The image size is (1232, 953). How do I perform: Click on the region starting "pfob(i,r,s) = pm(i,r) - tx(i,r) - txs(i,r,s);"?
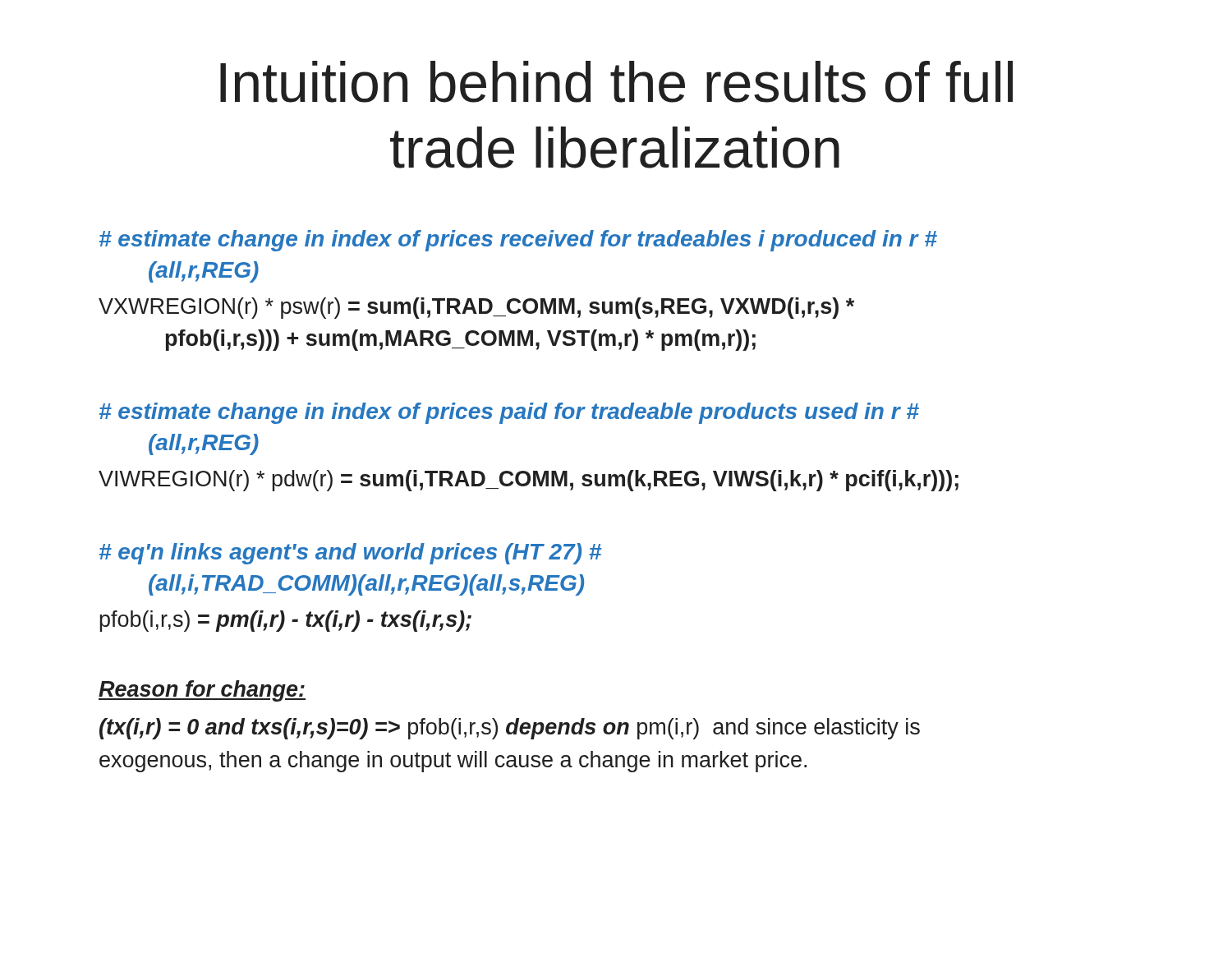click(x=286, y=619)
